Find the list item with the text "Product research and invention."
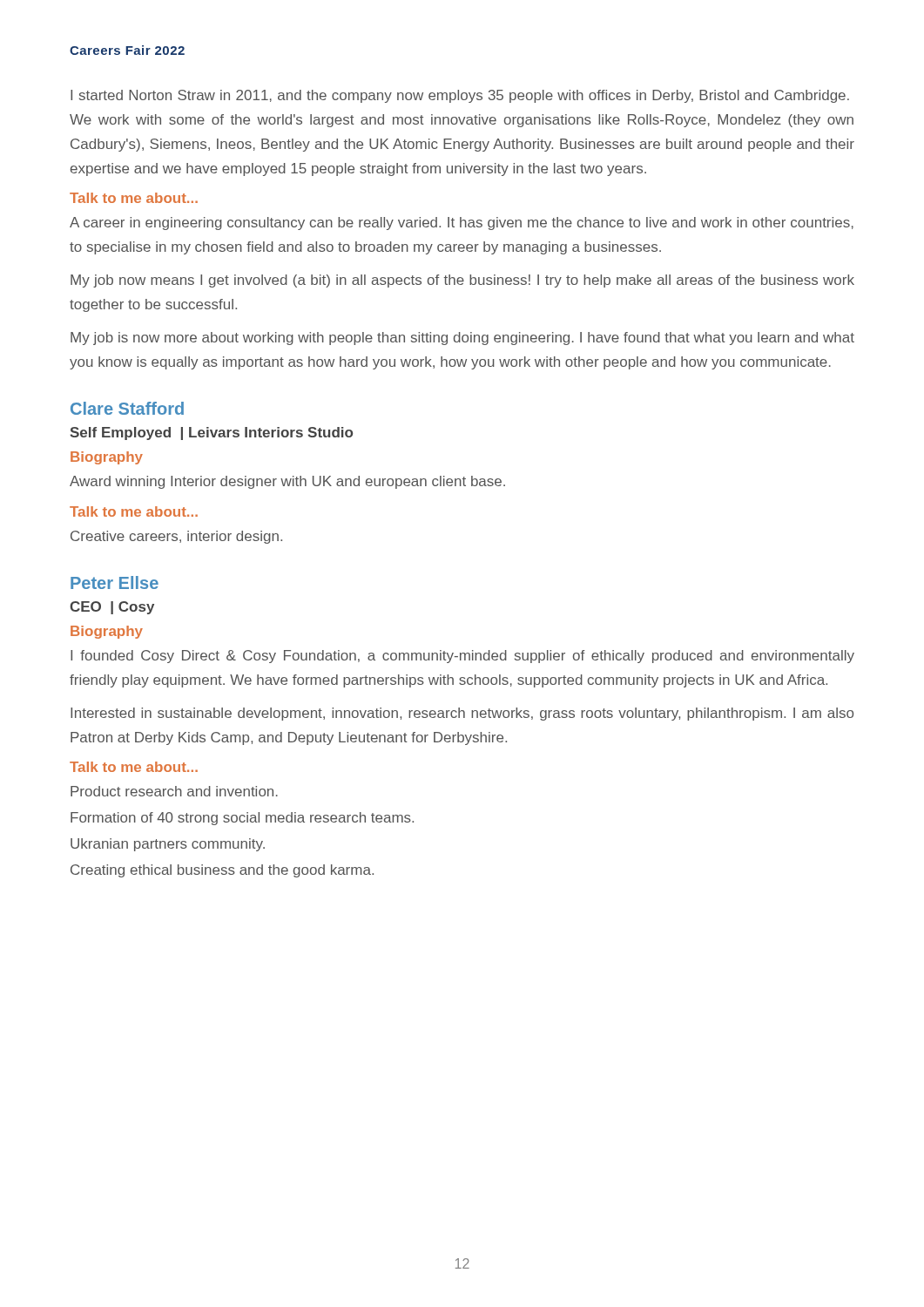 click(174, 791)
